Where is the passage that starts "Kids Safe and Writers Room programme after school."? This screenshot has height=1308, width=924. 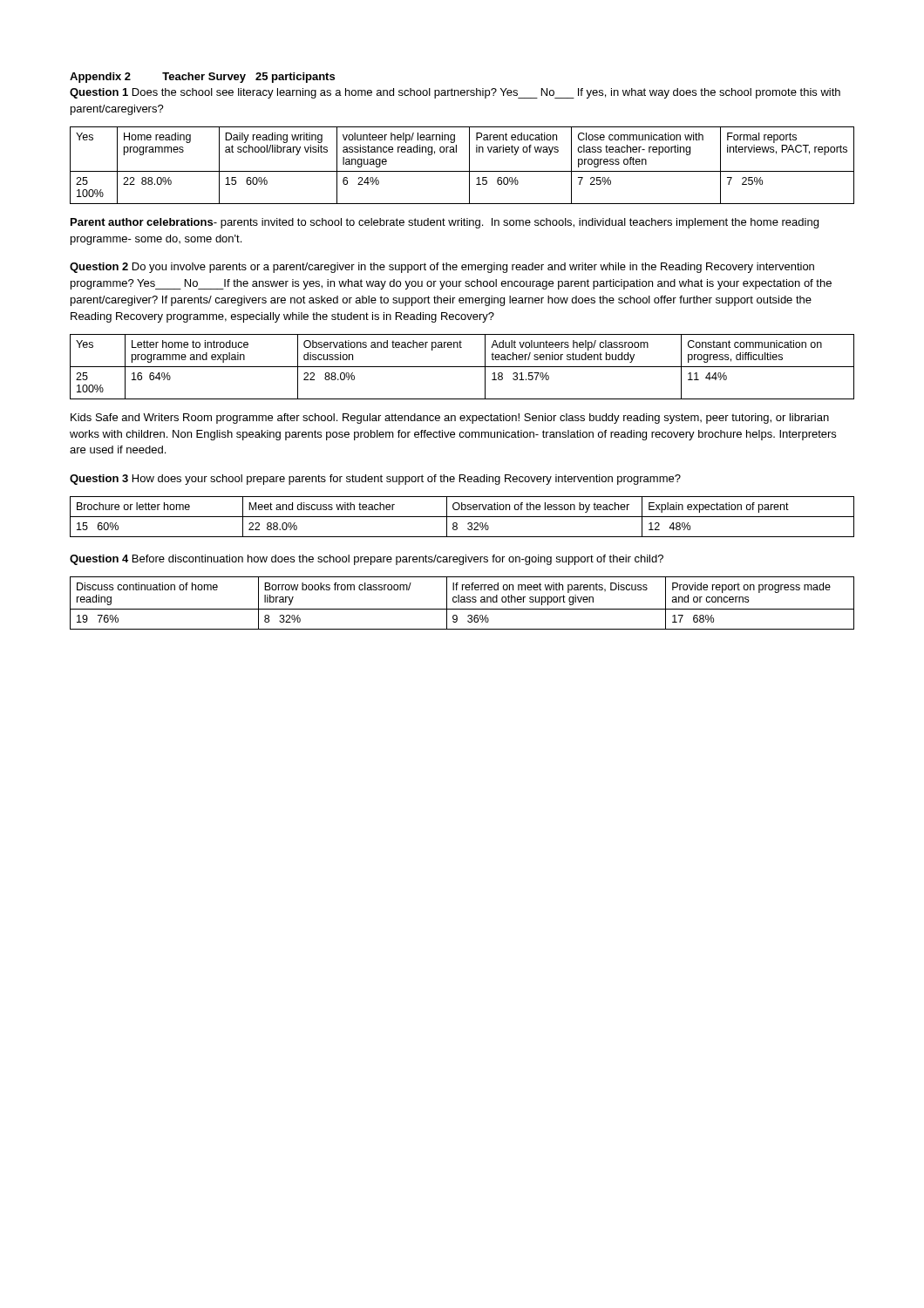(453, 433)
